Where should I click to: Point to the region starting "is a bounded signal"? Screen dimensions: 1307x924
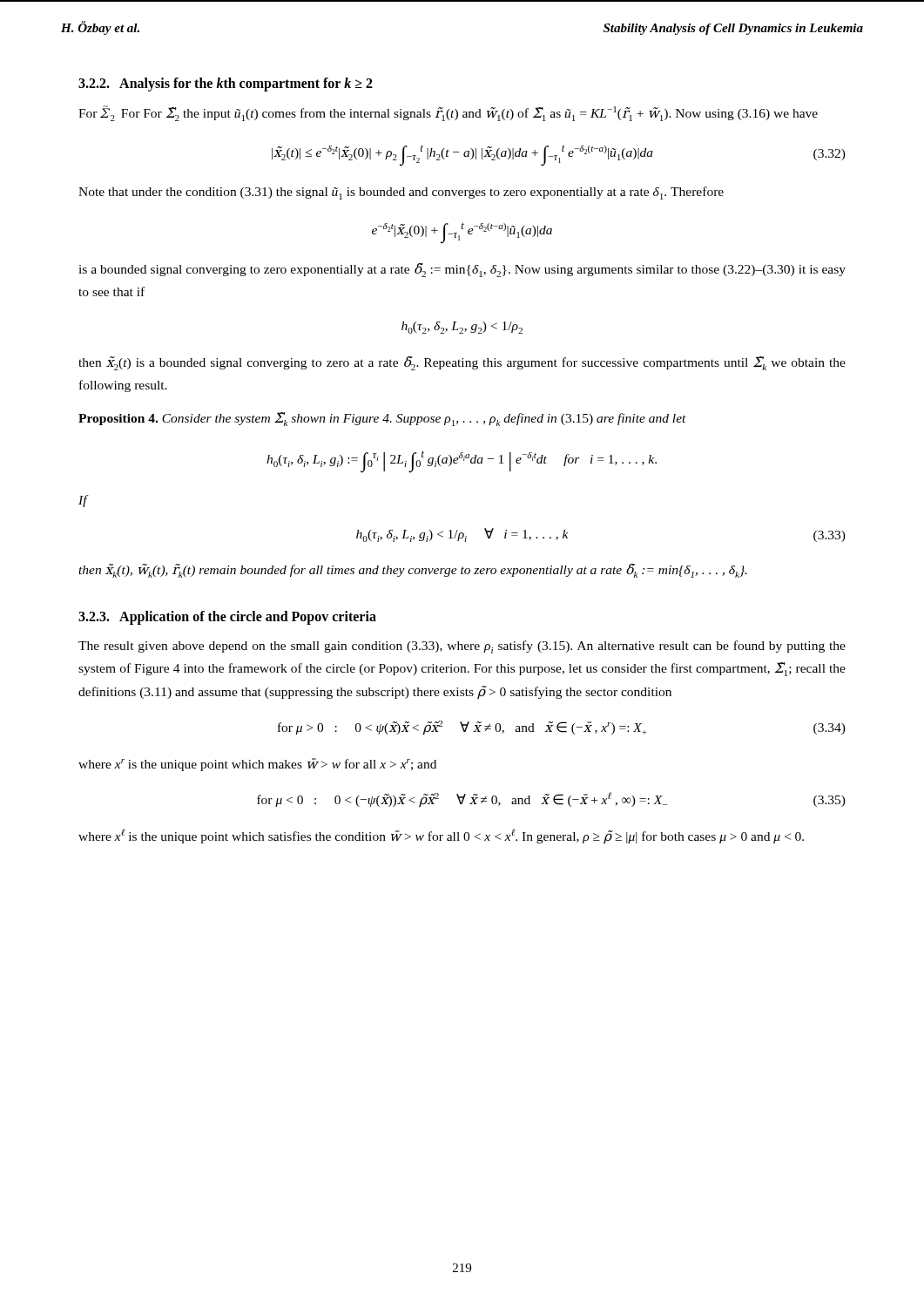(462, 280)
